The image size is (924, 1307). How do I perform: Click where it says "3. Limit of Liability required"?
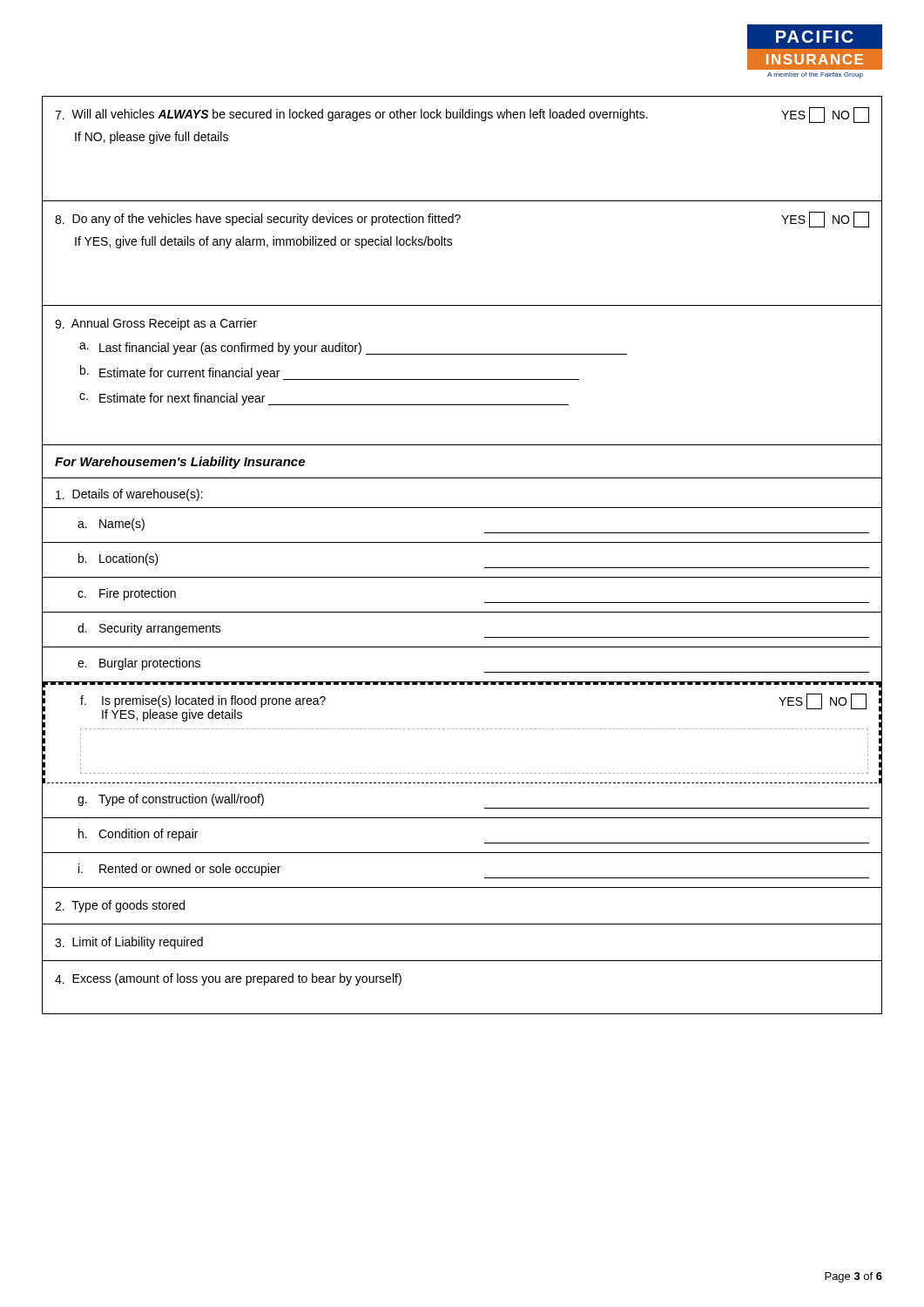tap(129, 942)
